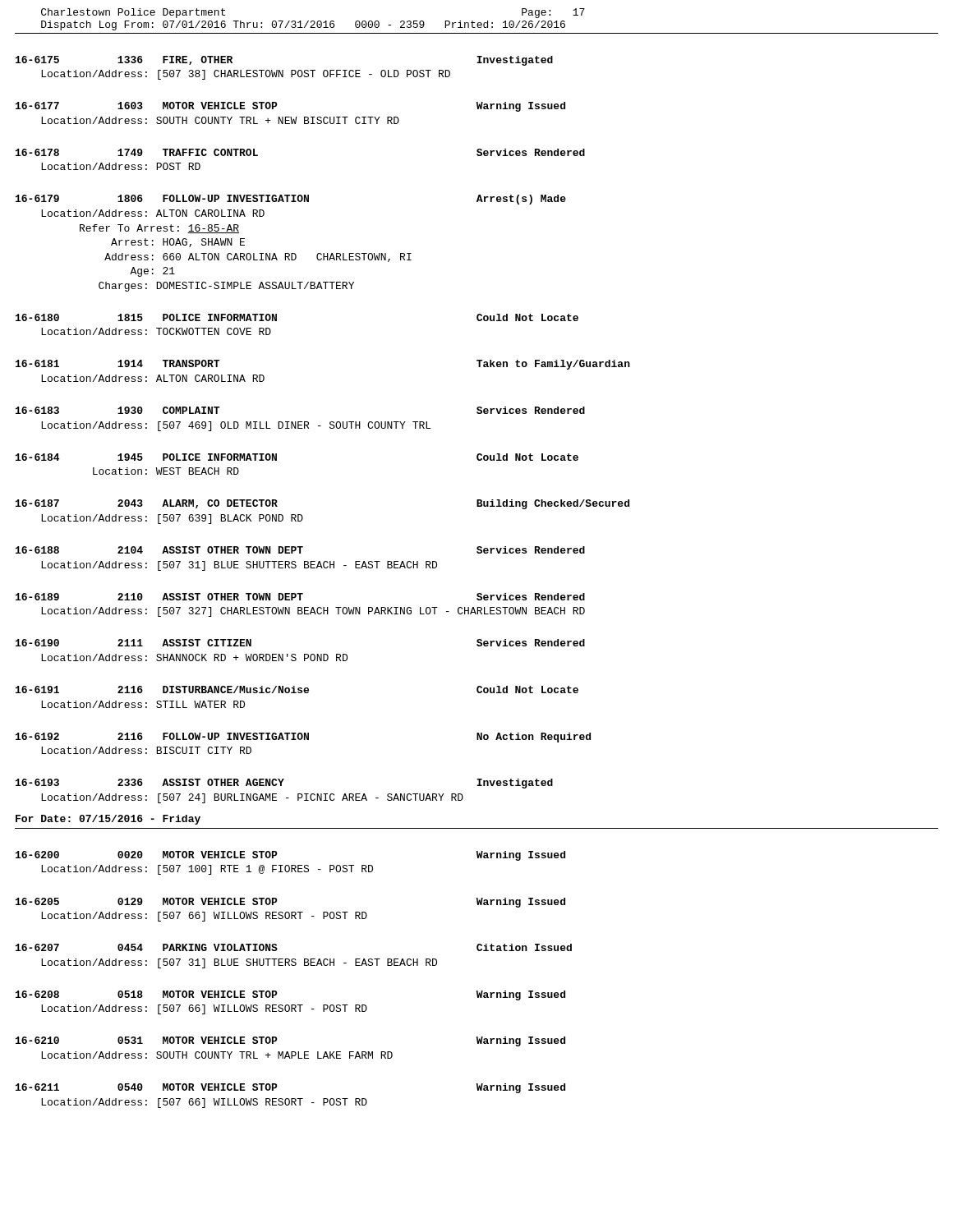Locate the list item that says "16-6178 1749 TRAFFIC CONTROL Services Rendered"
Viewport: 953px width, 1232px height.
click(x=37, y=152)
